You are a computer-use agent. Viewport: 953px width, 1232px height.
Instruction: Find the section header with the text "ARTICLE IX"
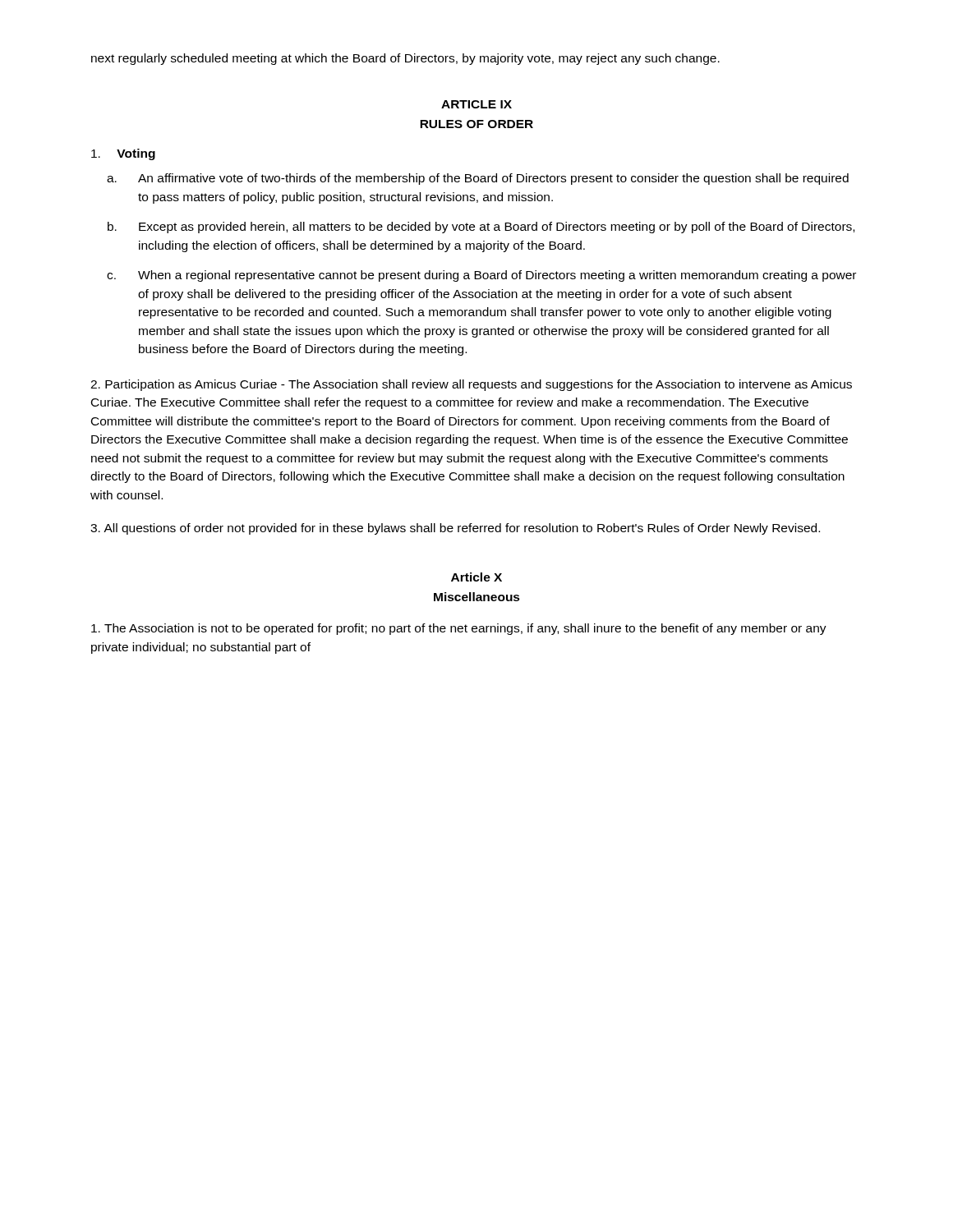point(476,104)
